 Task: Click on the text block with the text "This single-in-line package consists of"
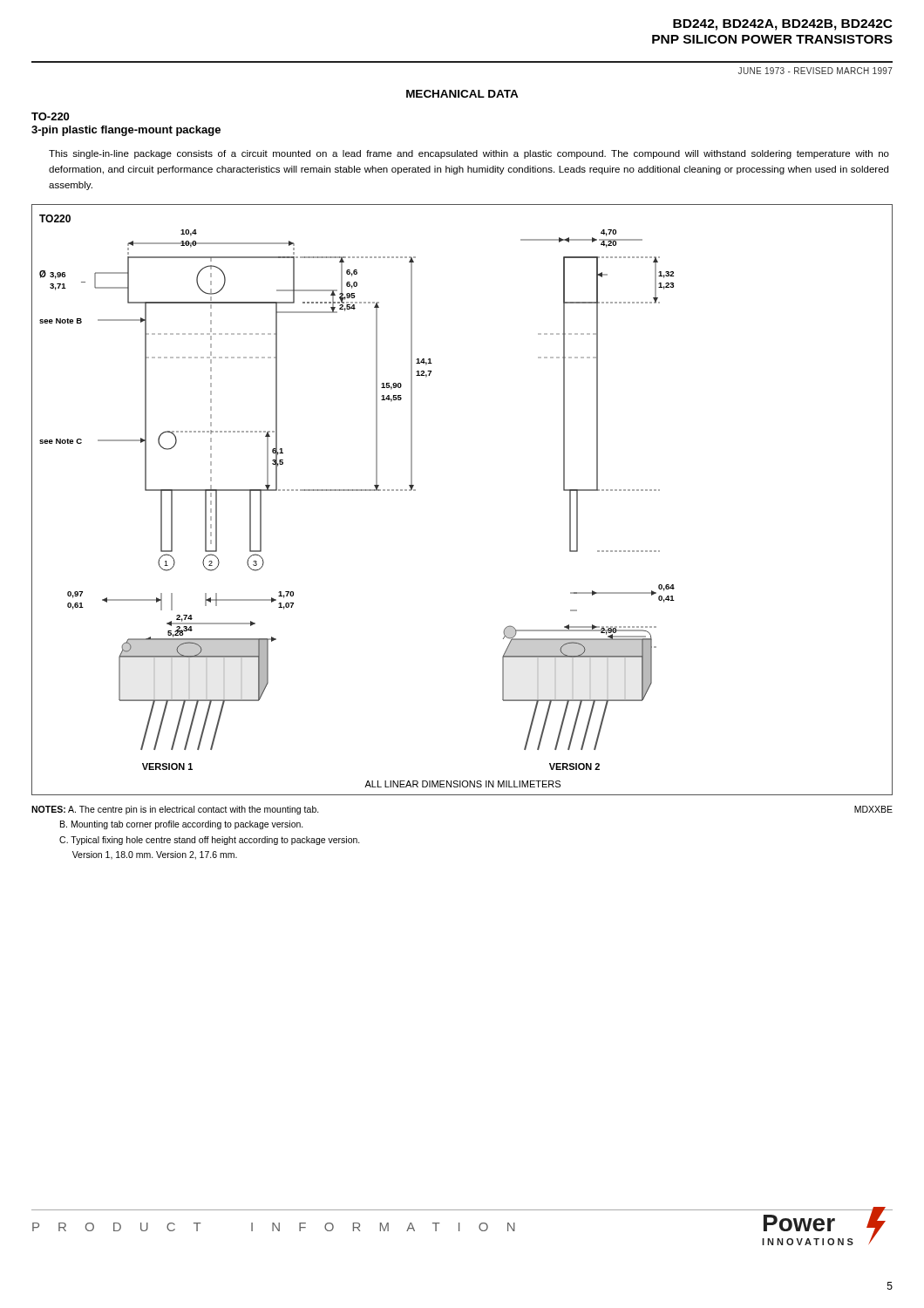(469, 169)
